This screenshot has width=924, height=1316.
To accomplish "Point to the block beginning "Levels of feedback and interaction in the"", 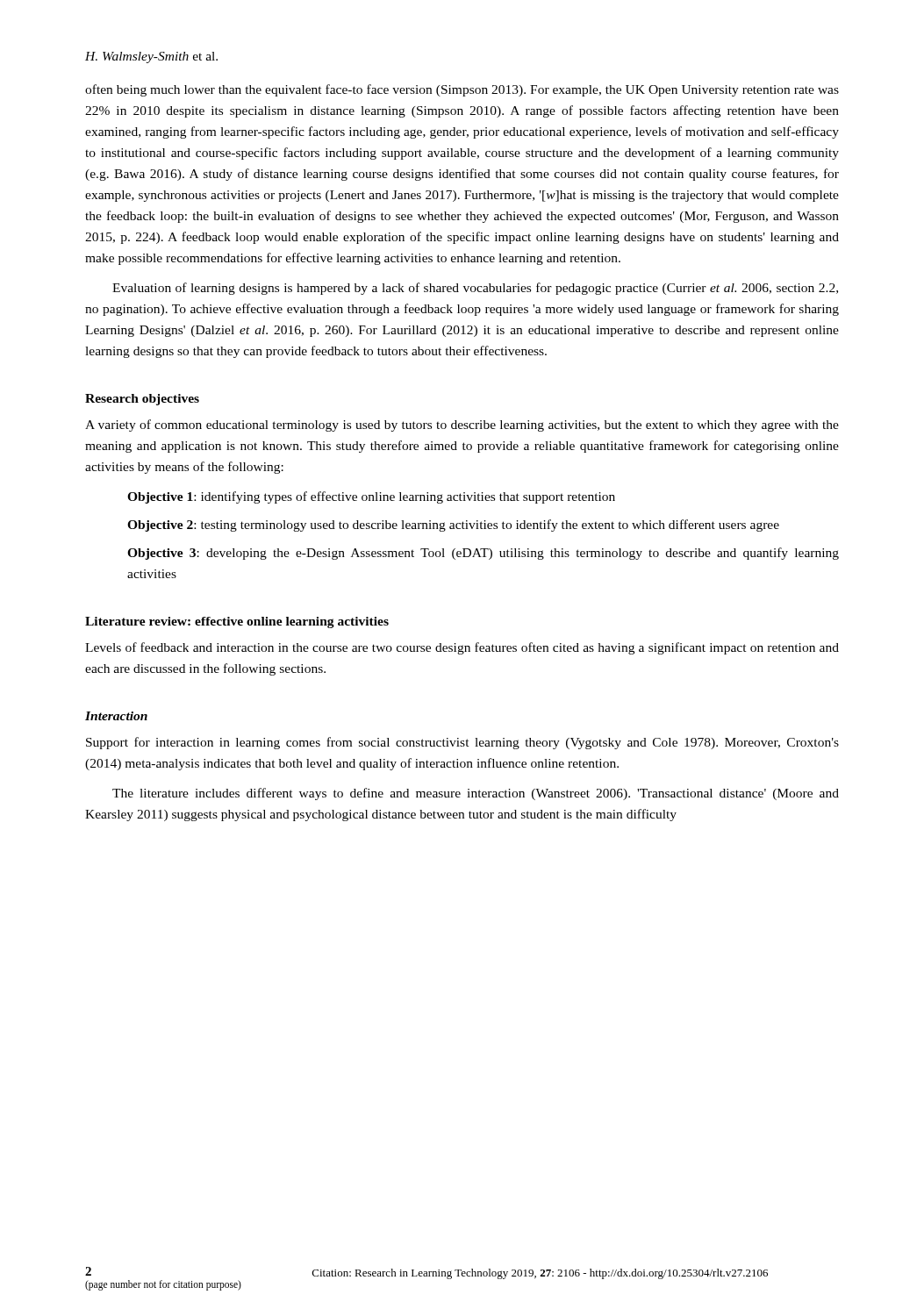I will [462, 658].
